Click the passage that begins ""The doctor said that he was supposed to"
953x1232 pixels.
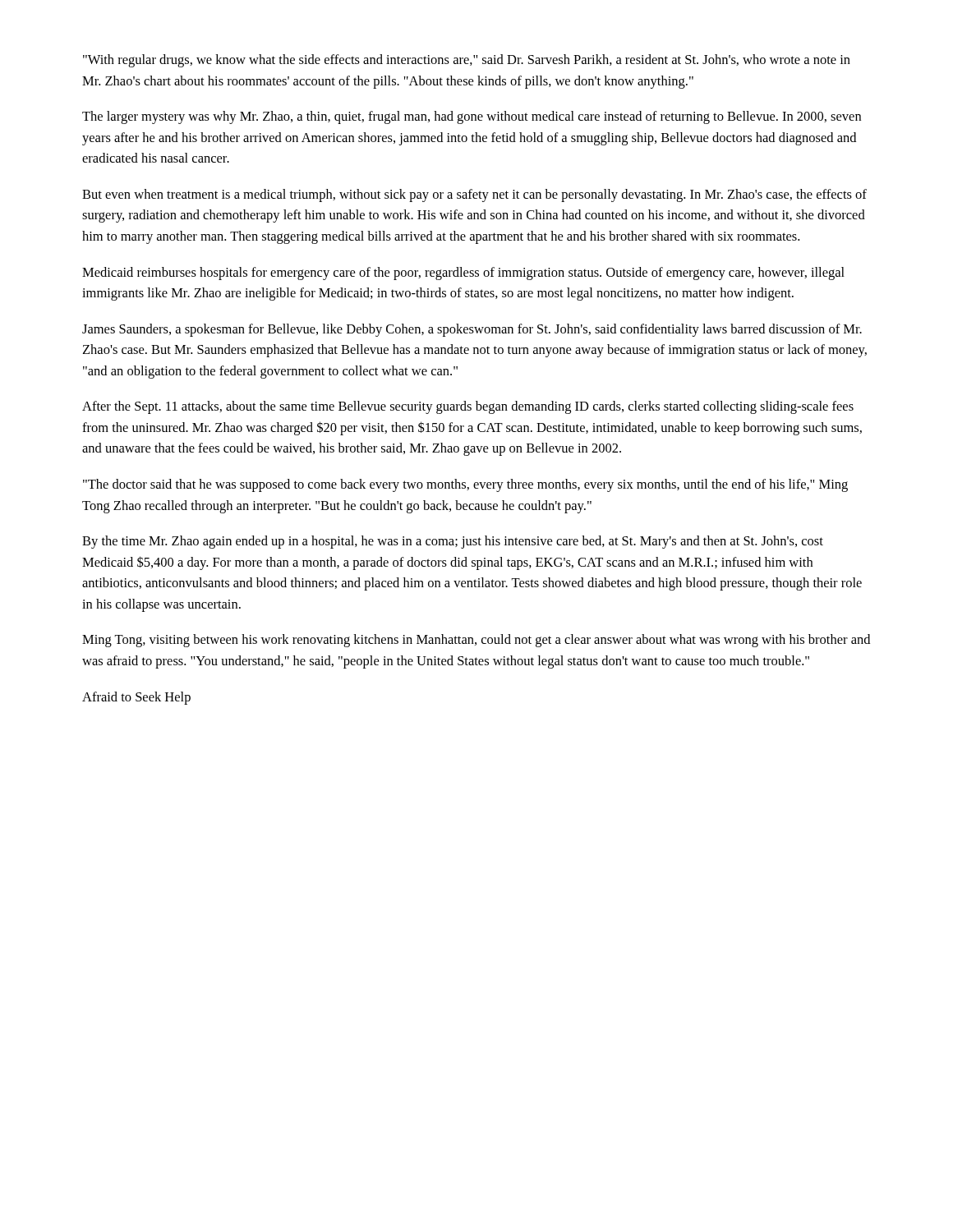pyautogui.click(x=465, y=495)
